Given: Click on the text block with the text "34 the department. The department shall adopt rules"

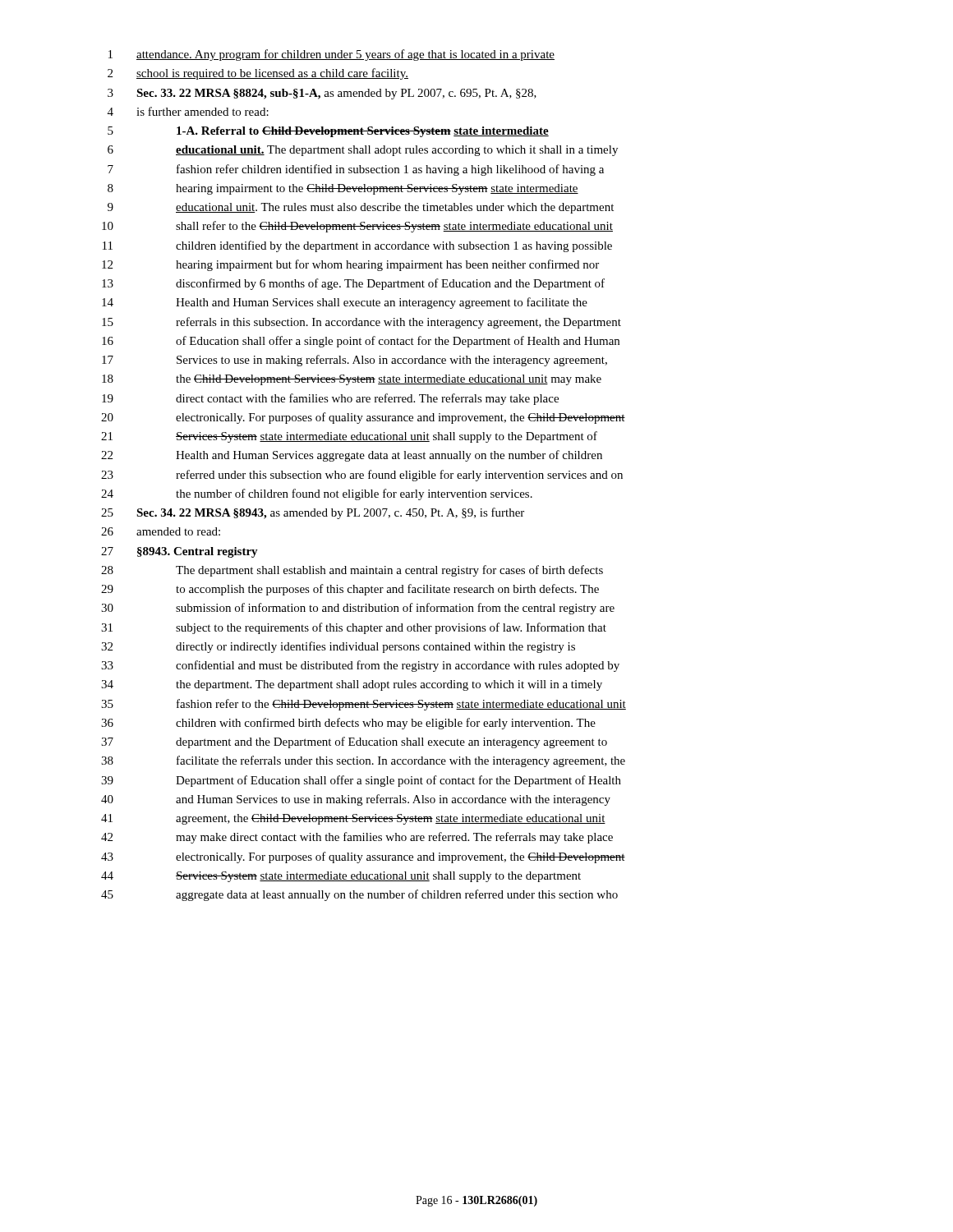Looking at the screenshot, I should click(x=485, y=685).
